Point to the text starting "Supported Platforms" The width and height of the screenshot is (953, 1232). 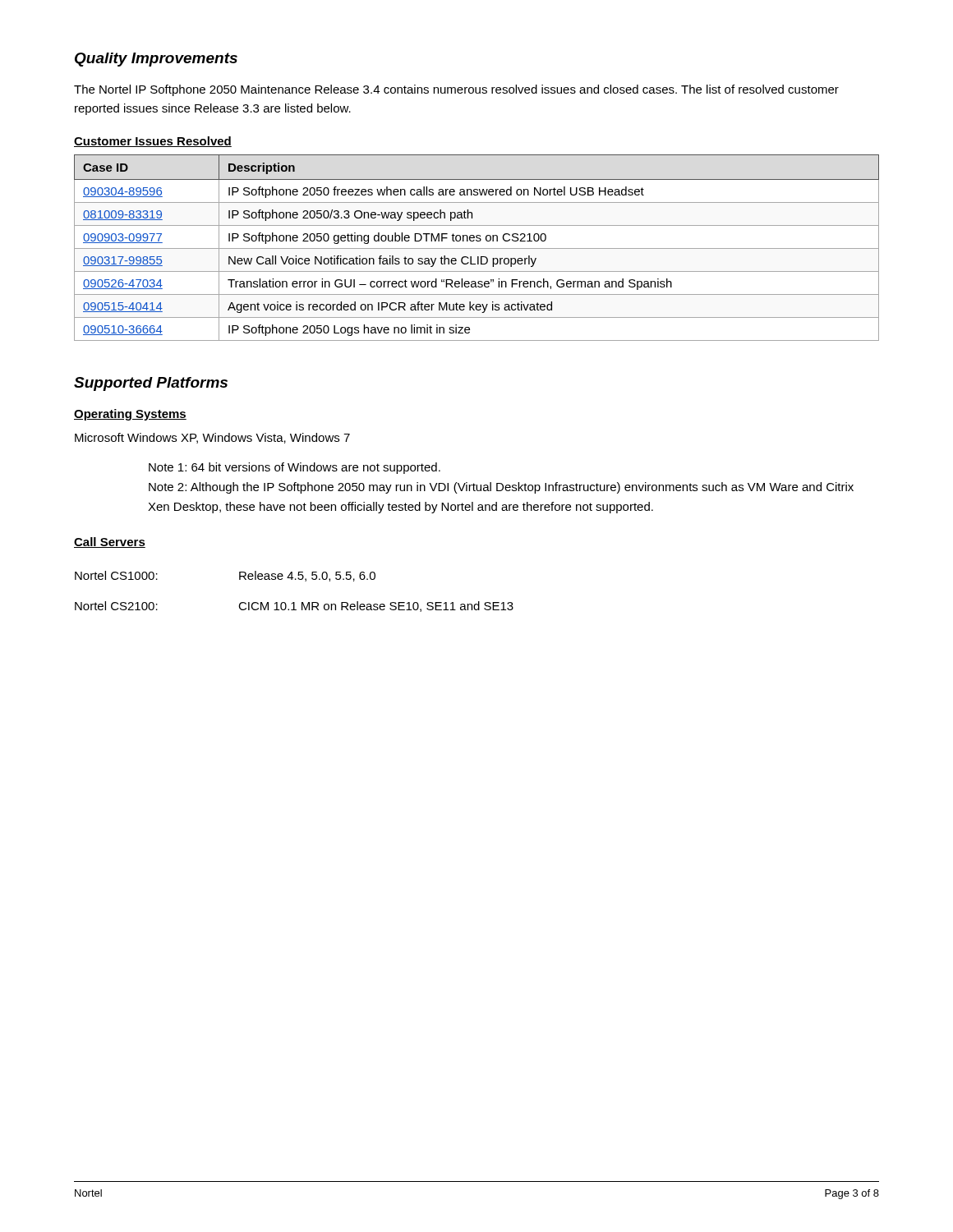coord(151,382)
